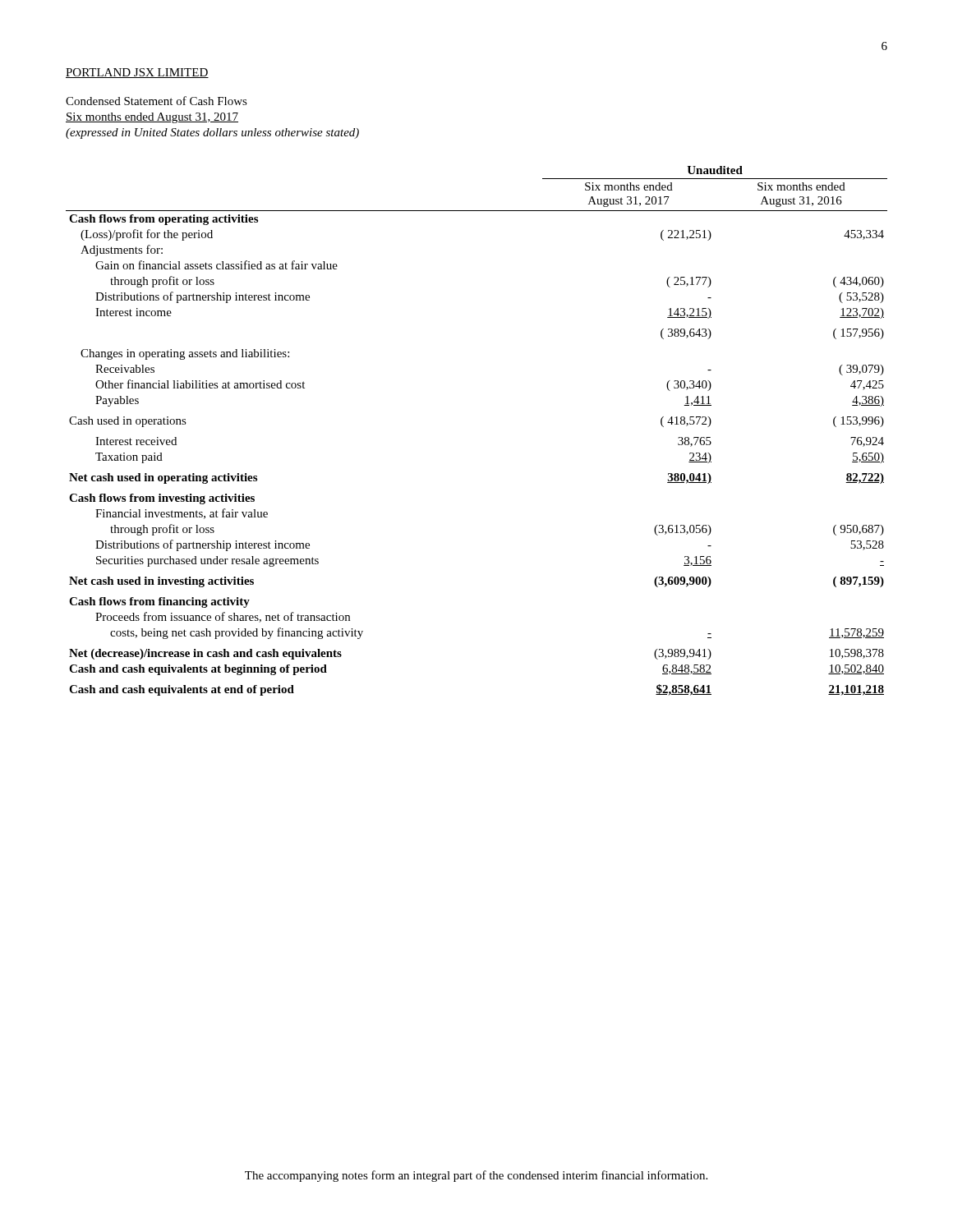This screenshot has width=953, height=1232.
Task: Click the table
Action: 476,430
